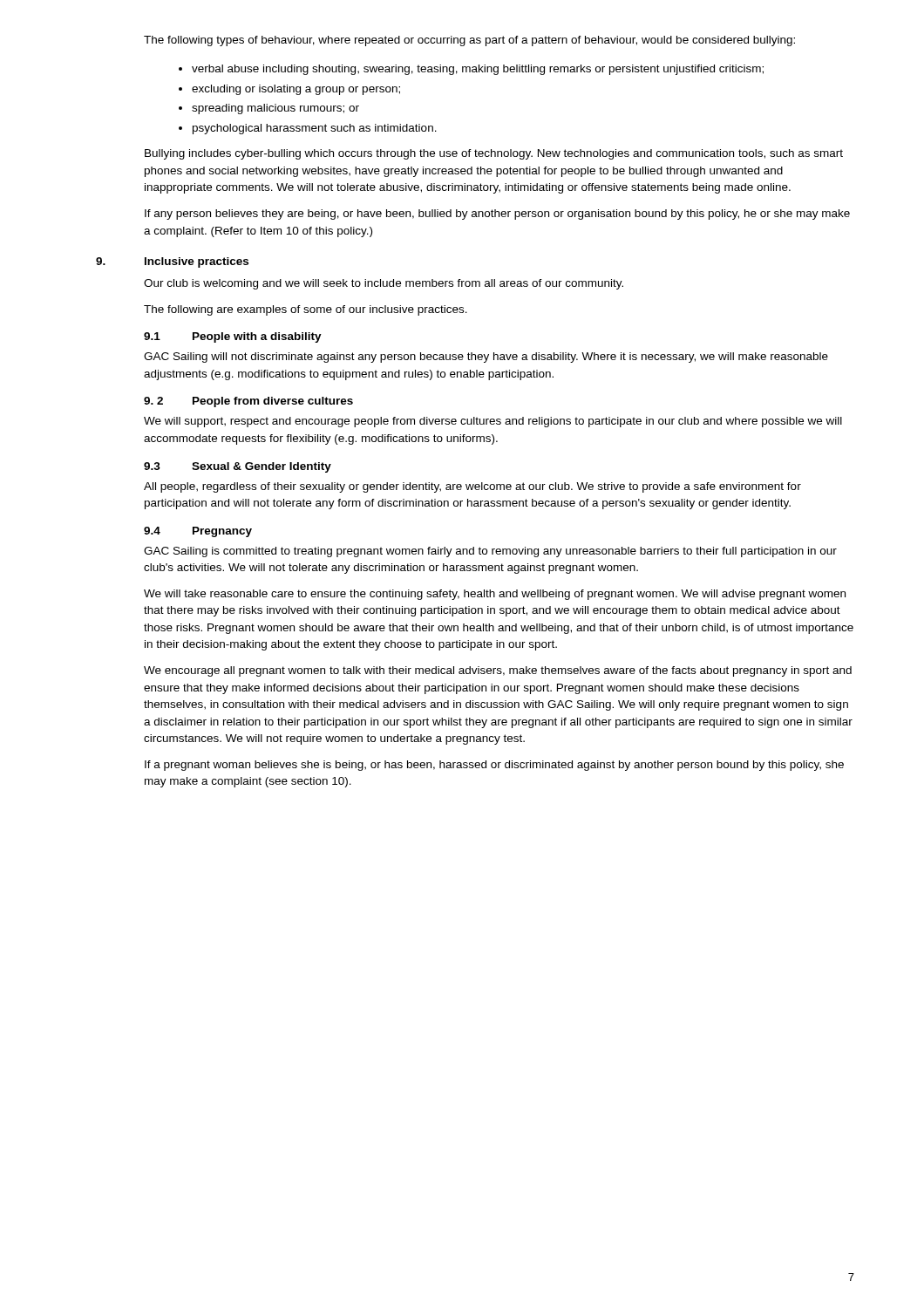The width and height of the screenshot is (924, 1308).
Task: Find the section header with the text "9.4 Pregnancy"
Action: point(198,530)
